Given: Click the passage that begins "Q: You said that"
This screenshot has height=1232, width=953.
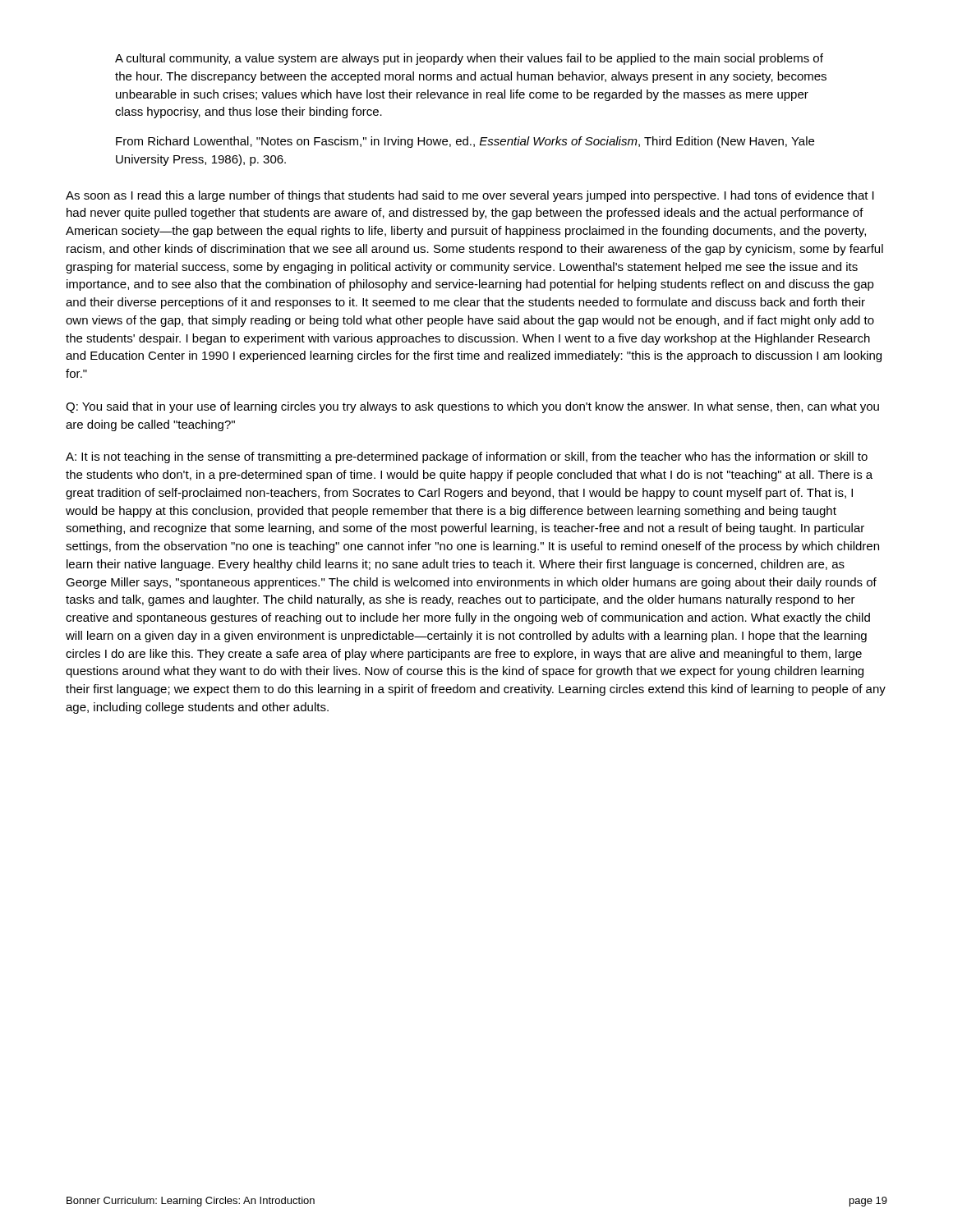Looking at the screenshot, I should (473, 415).
